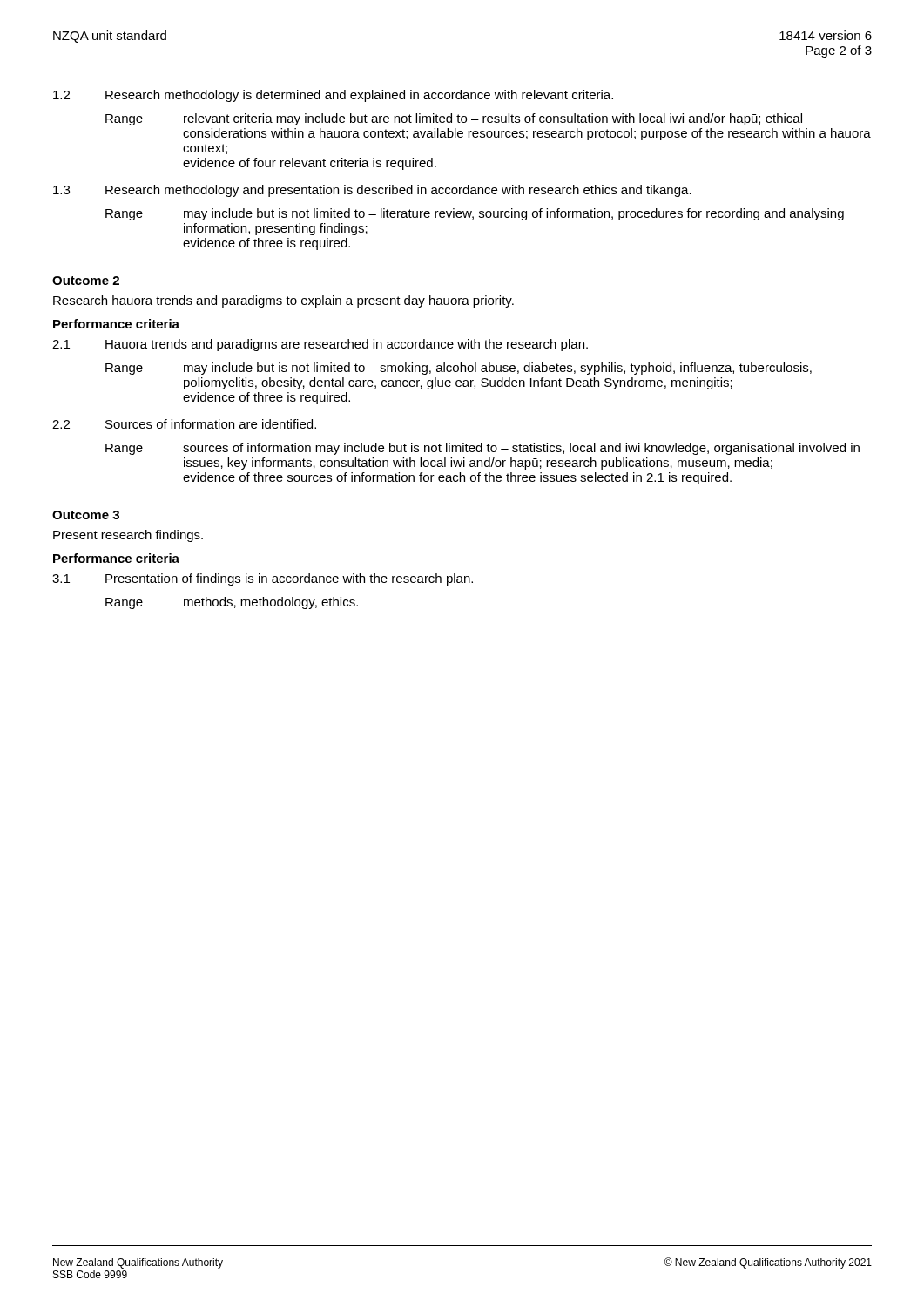
Task: Find the block starting "Range methods, methodology, ethics."
Action: click(232, 603)
